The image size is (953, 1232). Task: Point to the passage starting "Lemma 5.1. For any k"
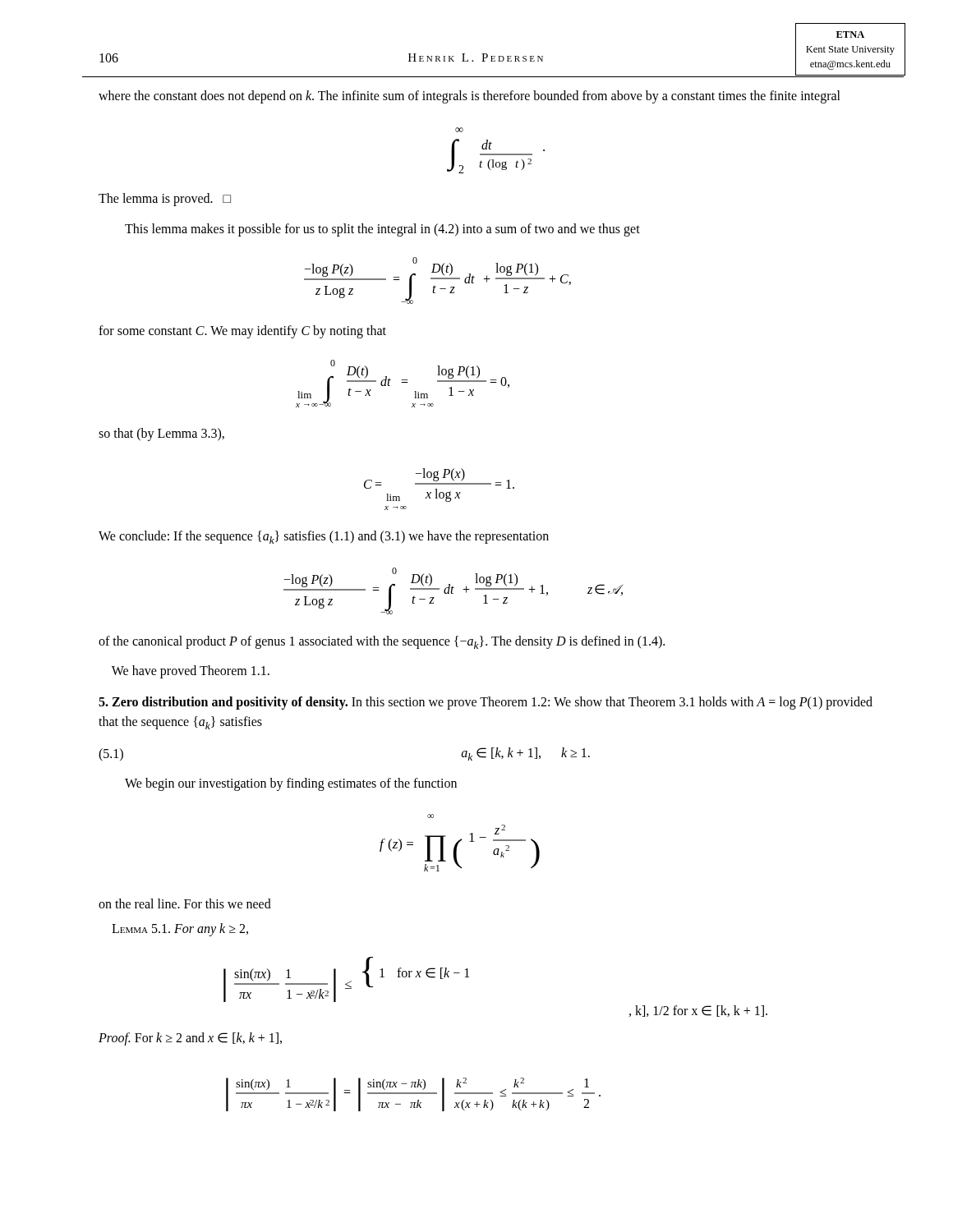point(180,930)
